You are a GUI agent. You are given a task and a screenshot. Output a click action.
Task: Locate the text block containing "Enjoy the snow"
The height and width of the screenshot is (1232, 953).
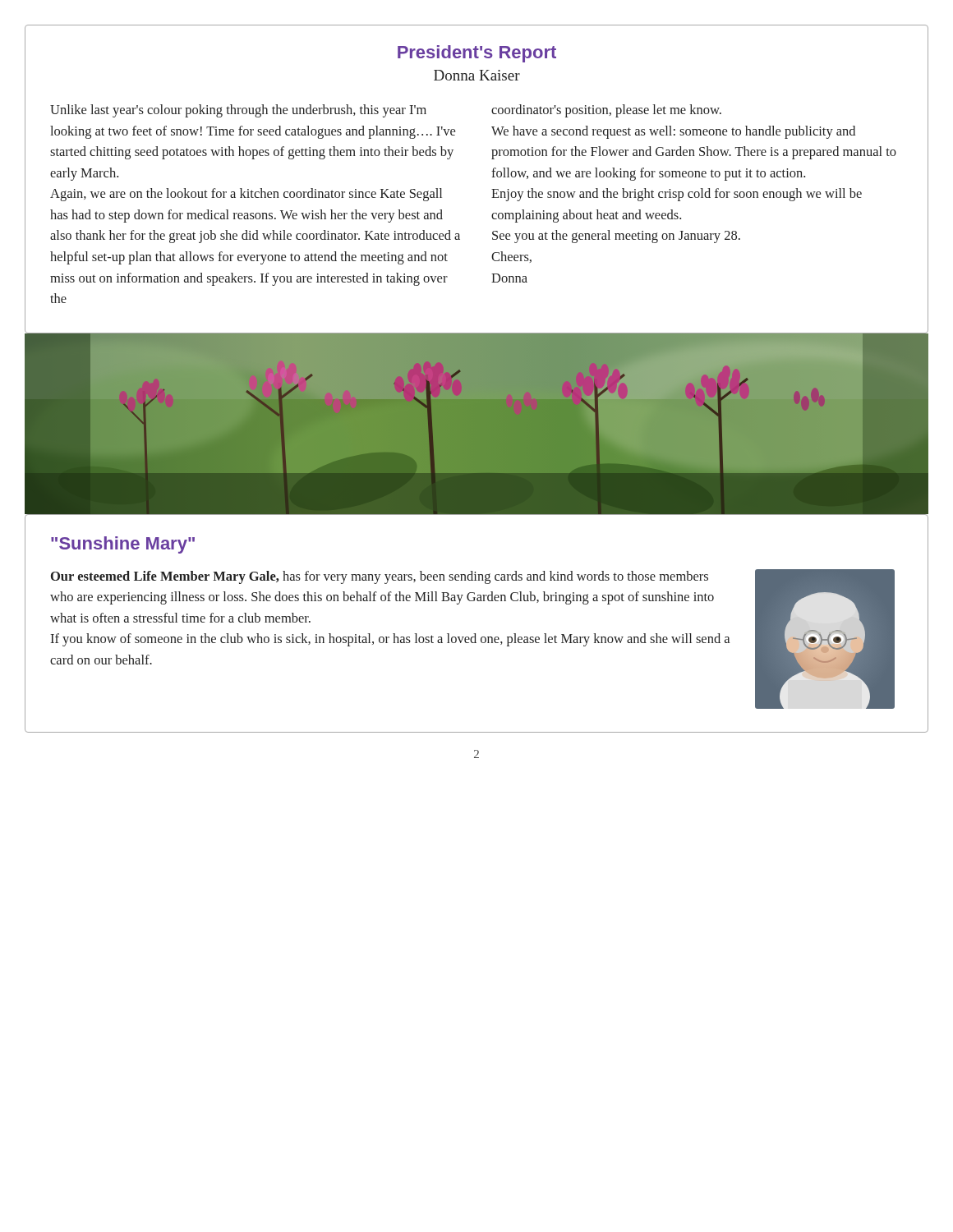(x=697, y=204)
